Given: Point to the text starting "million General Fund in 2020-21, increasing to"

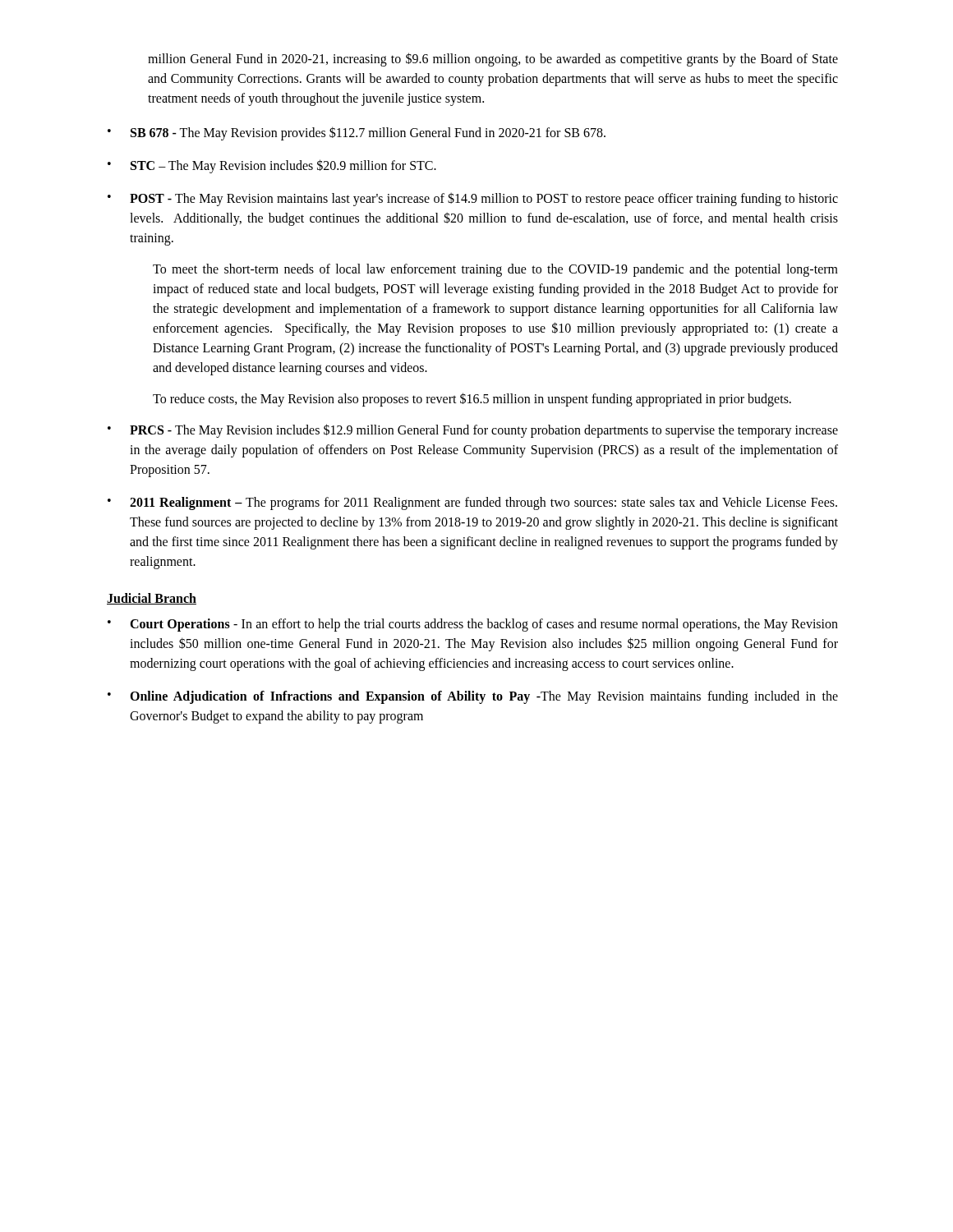Looking at the screenshot, I should (x=493, y=78).
